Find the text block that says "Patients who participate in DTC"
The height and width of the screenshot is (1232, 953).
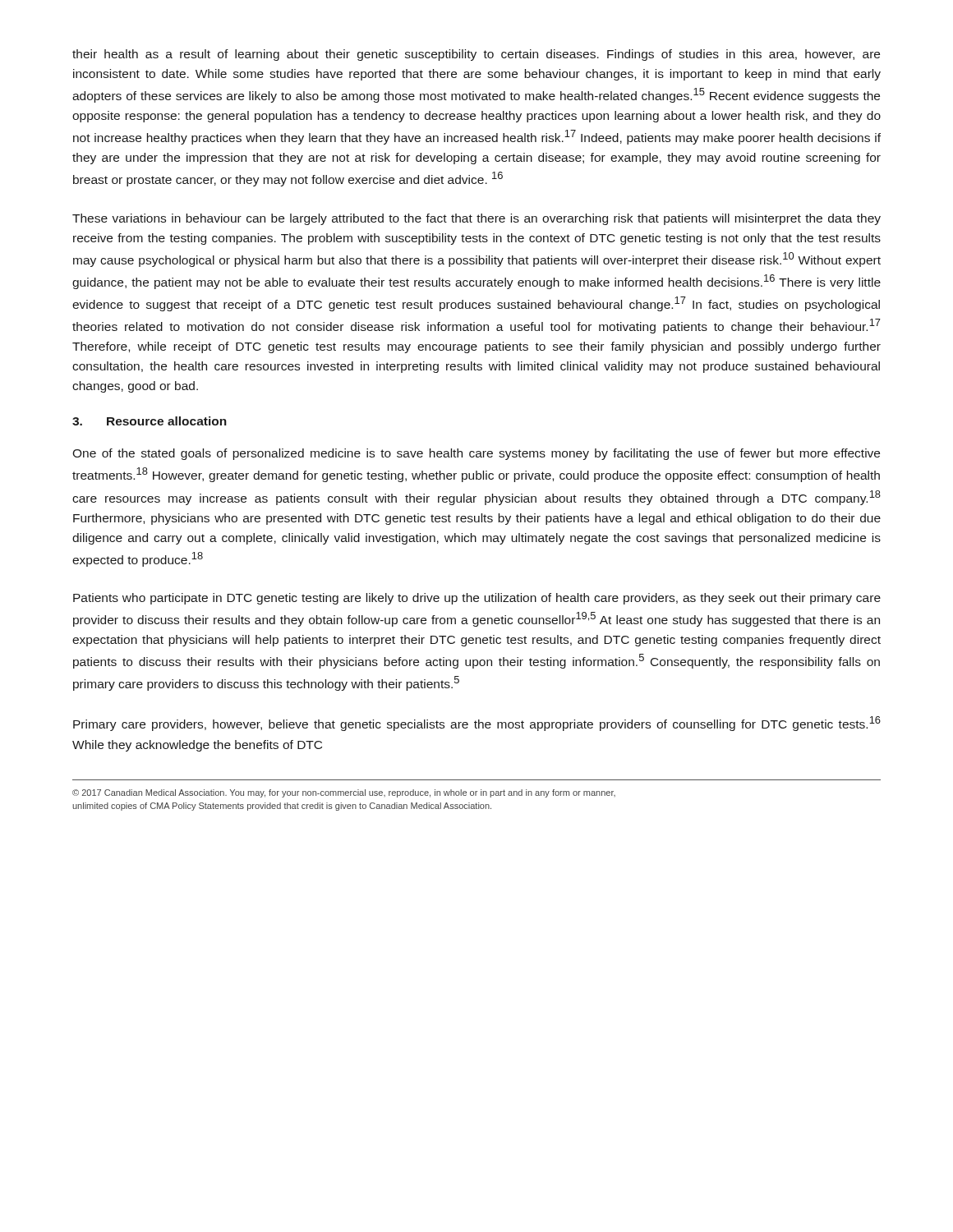coord(476,641)
